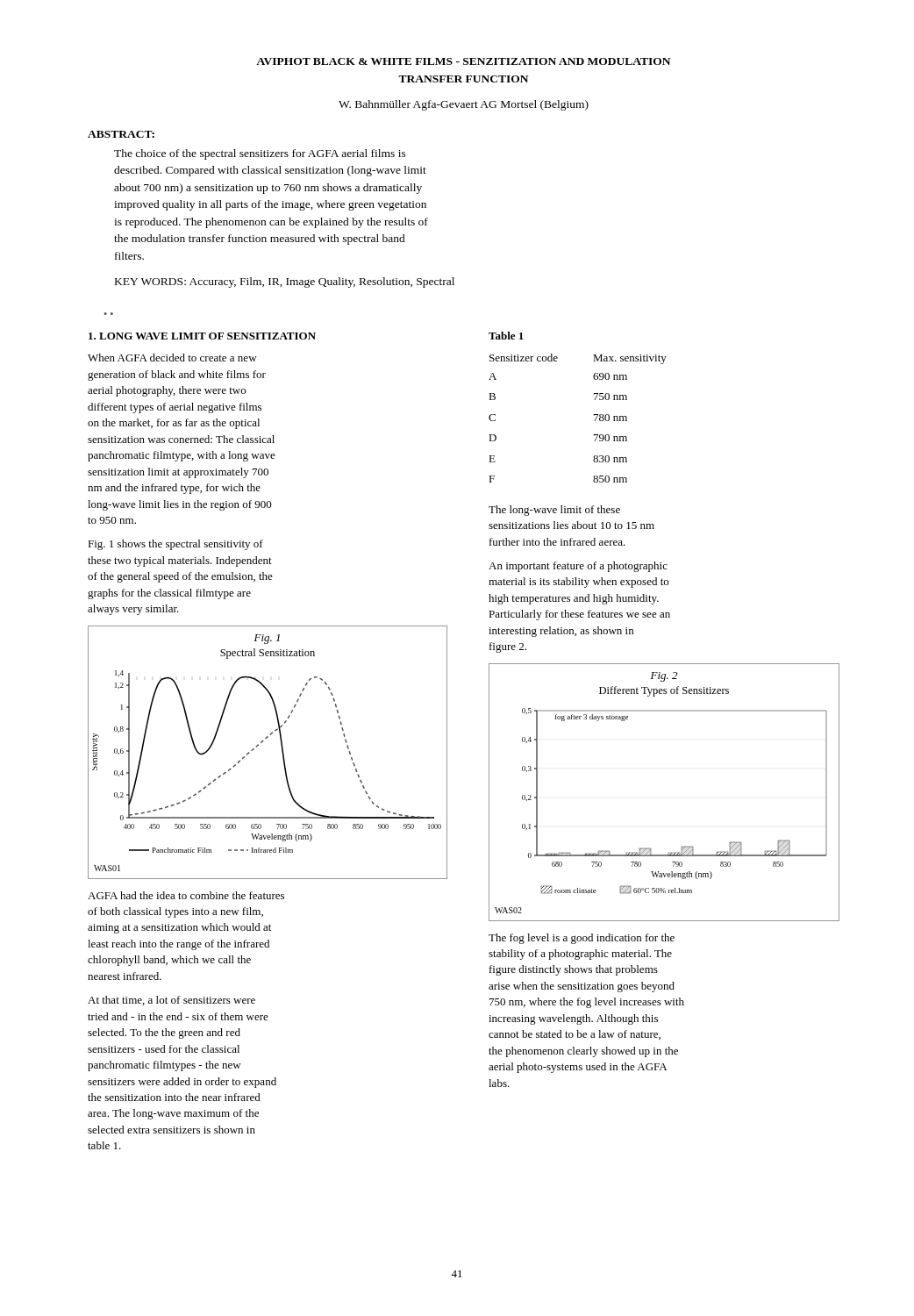Select the text block starting "The fog level is a good indication"
The height and width of the screenshot is (1316, 914).
pyautogui.click(x=586, y=1010)
